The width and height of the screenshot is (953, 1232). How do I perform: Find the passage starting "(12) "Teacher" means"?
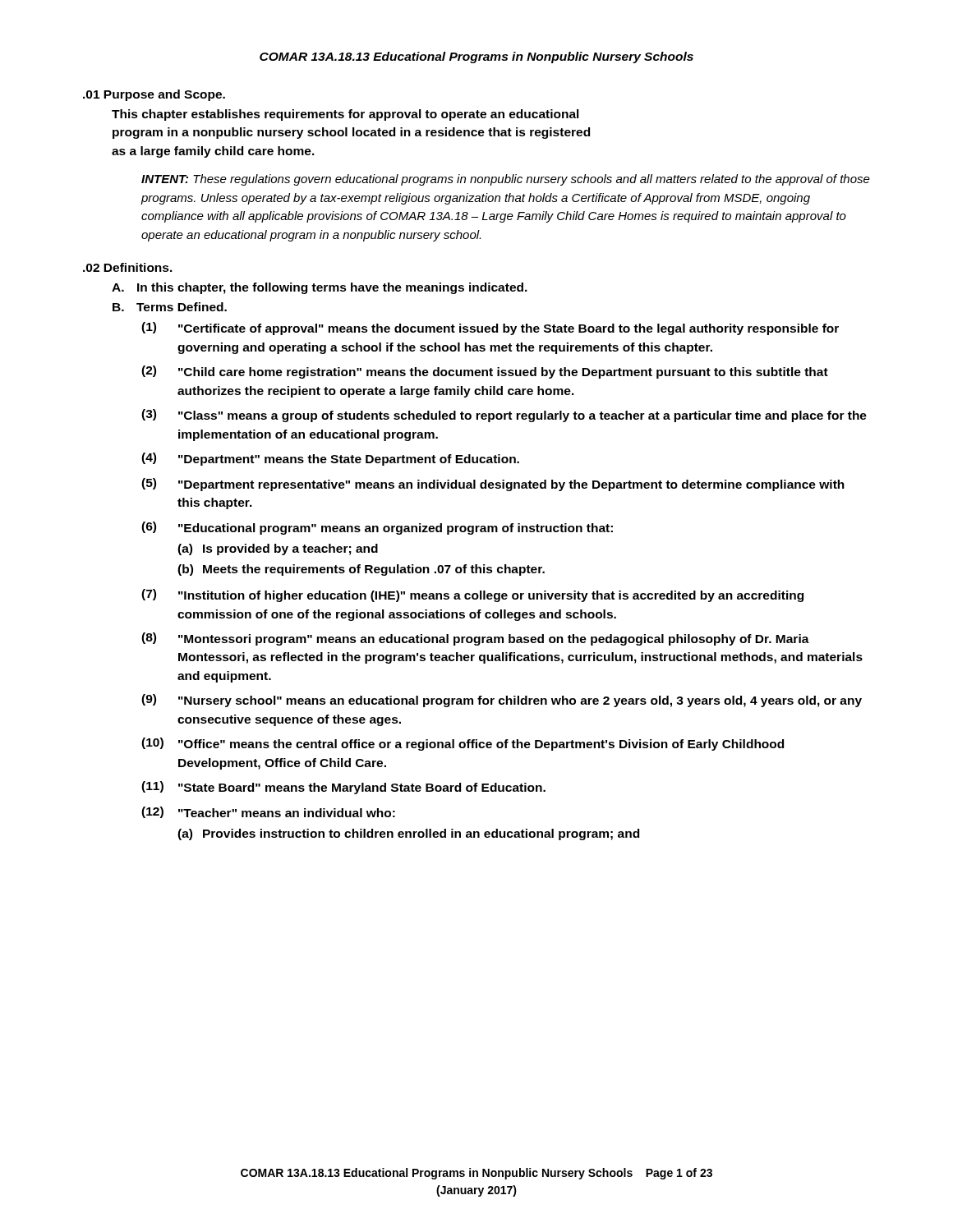click(x=506, y=824)
